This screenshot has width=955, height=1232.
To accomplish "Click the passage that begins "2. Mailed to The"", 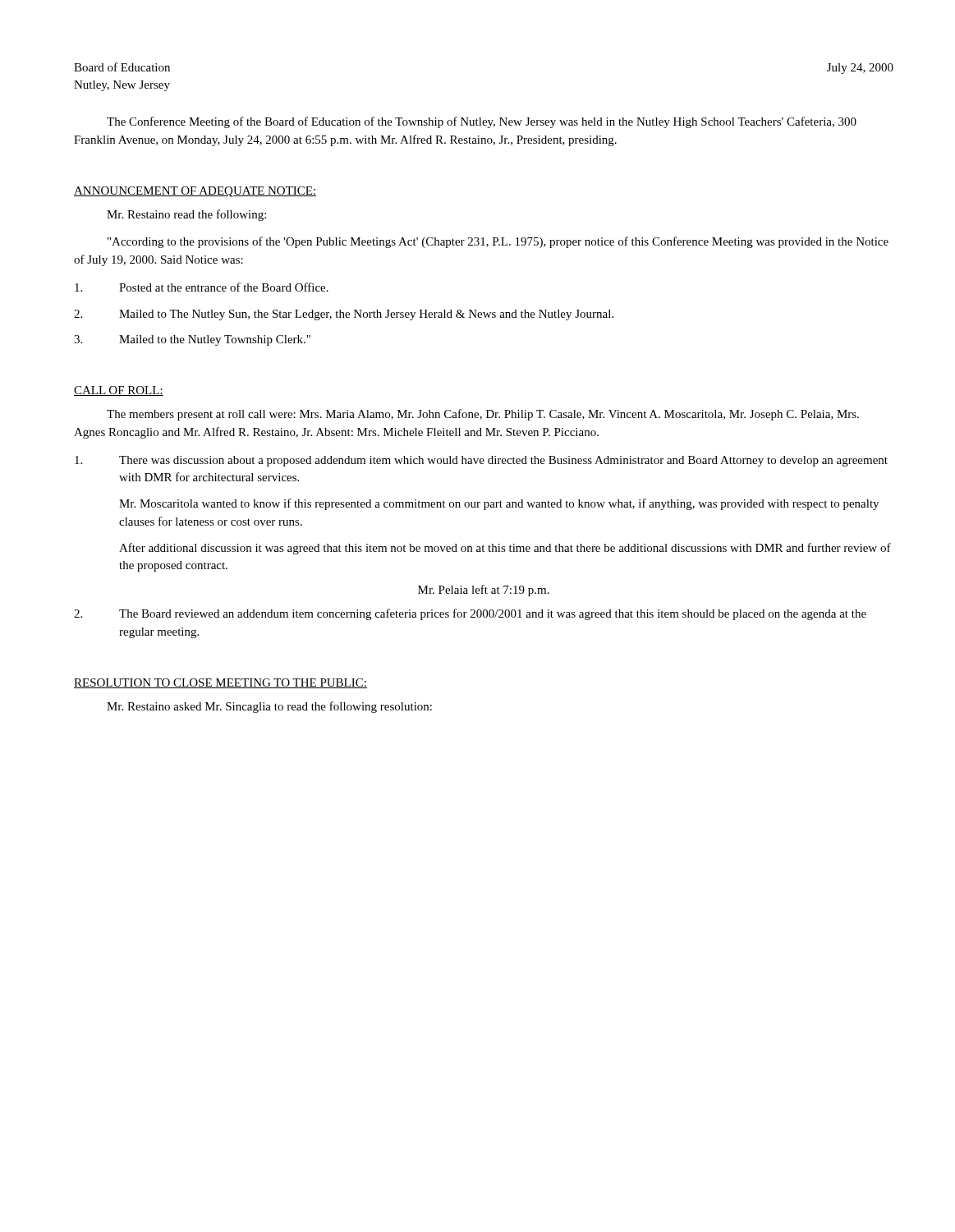I will pos(484,314).
